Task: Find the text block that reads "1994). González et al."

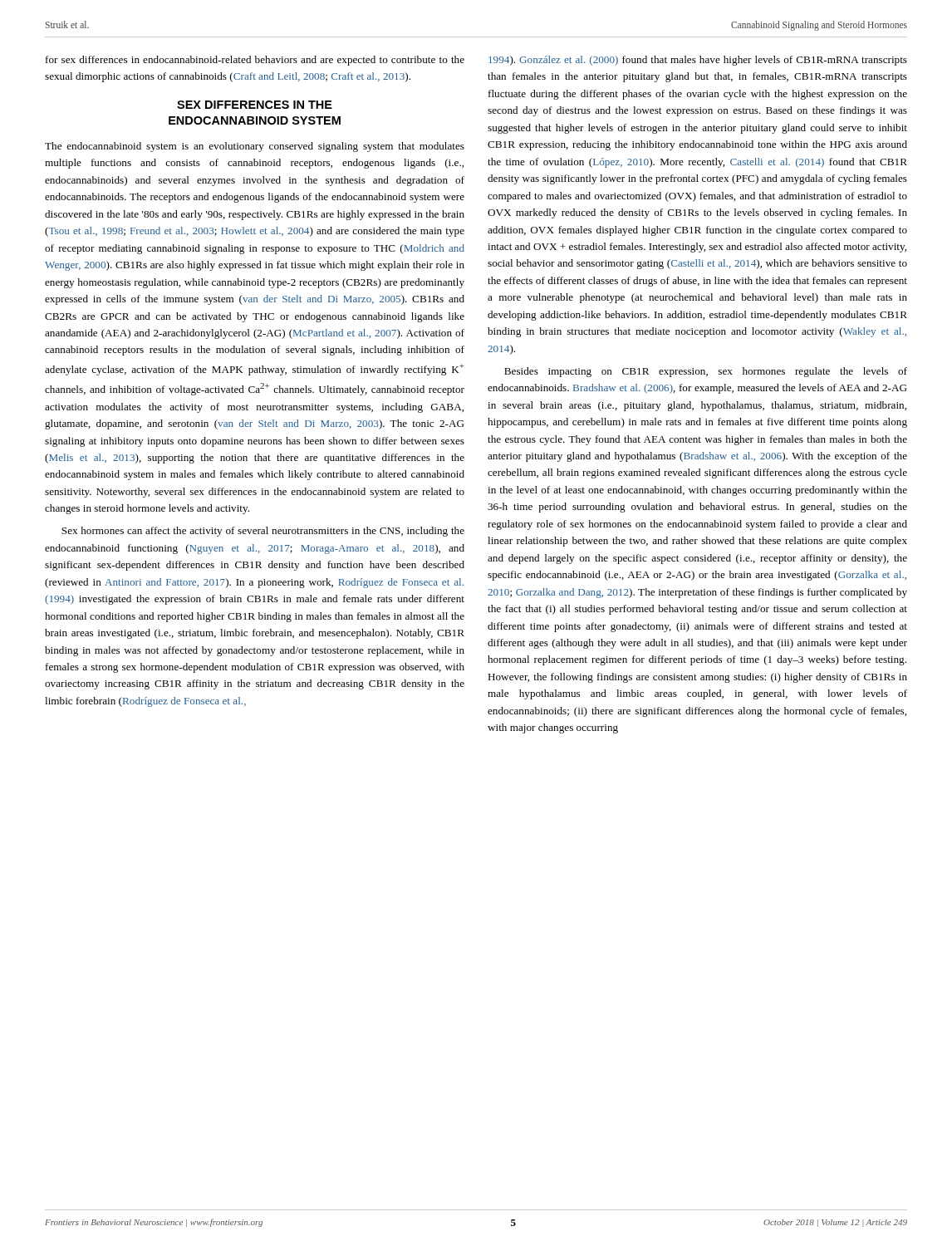Action: [697, 394]
